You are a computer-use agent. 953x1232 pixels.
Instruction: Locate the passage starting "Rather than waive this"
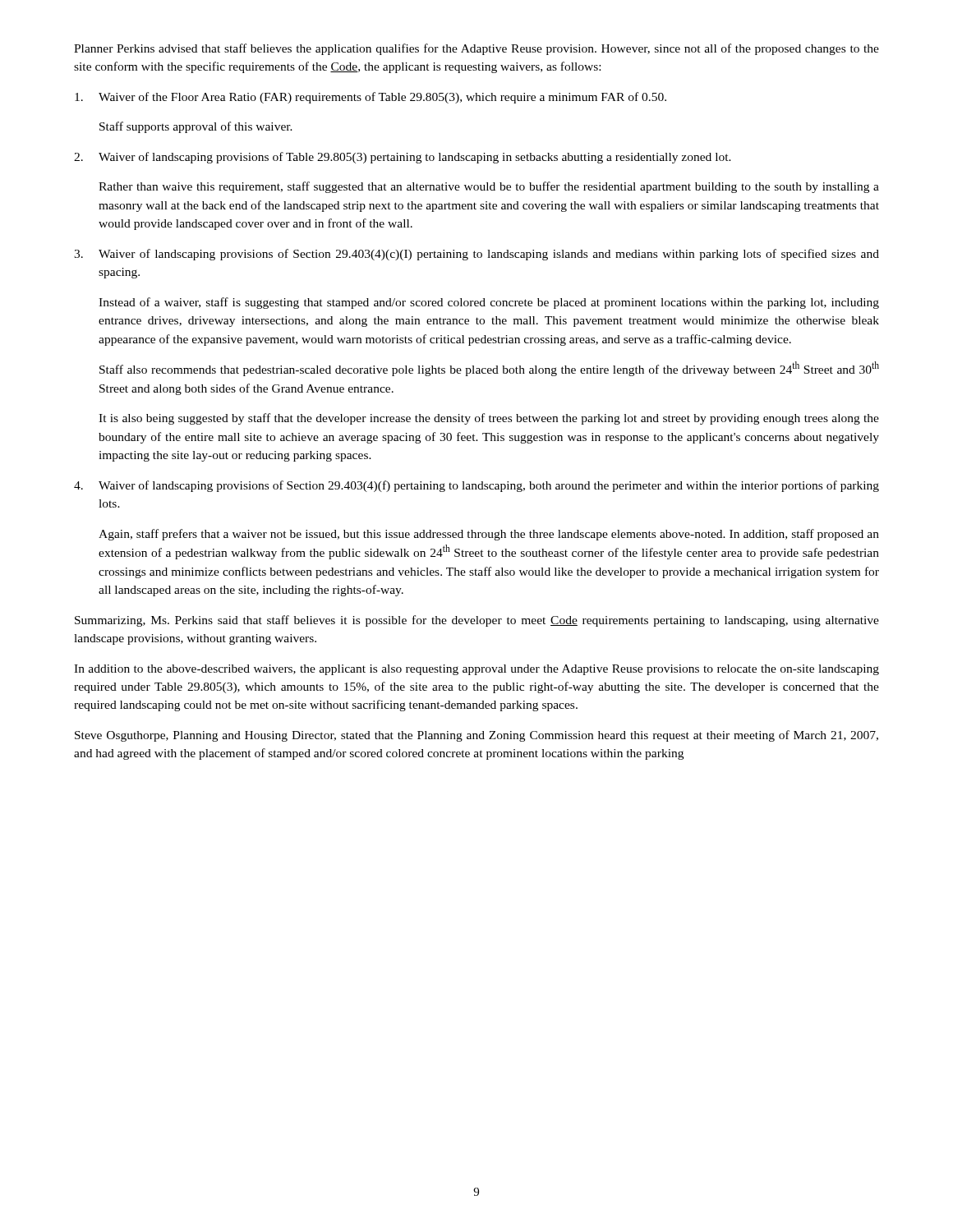pyautogui.click(x=489, y=205)
